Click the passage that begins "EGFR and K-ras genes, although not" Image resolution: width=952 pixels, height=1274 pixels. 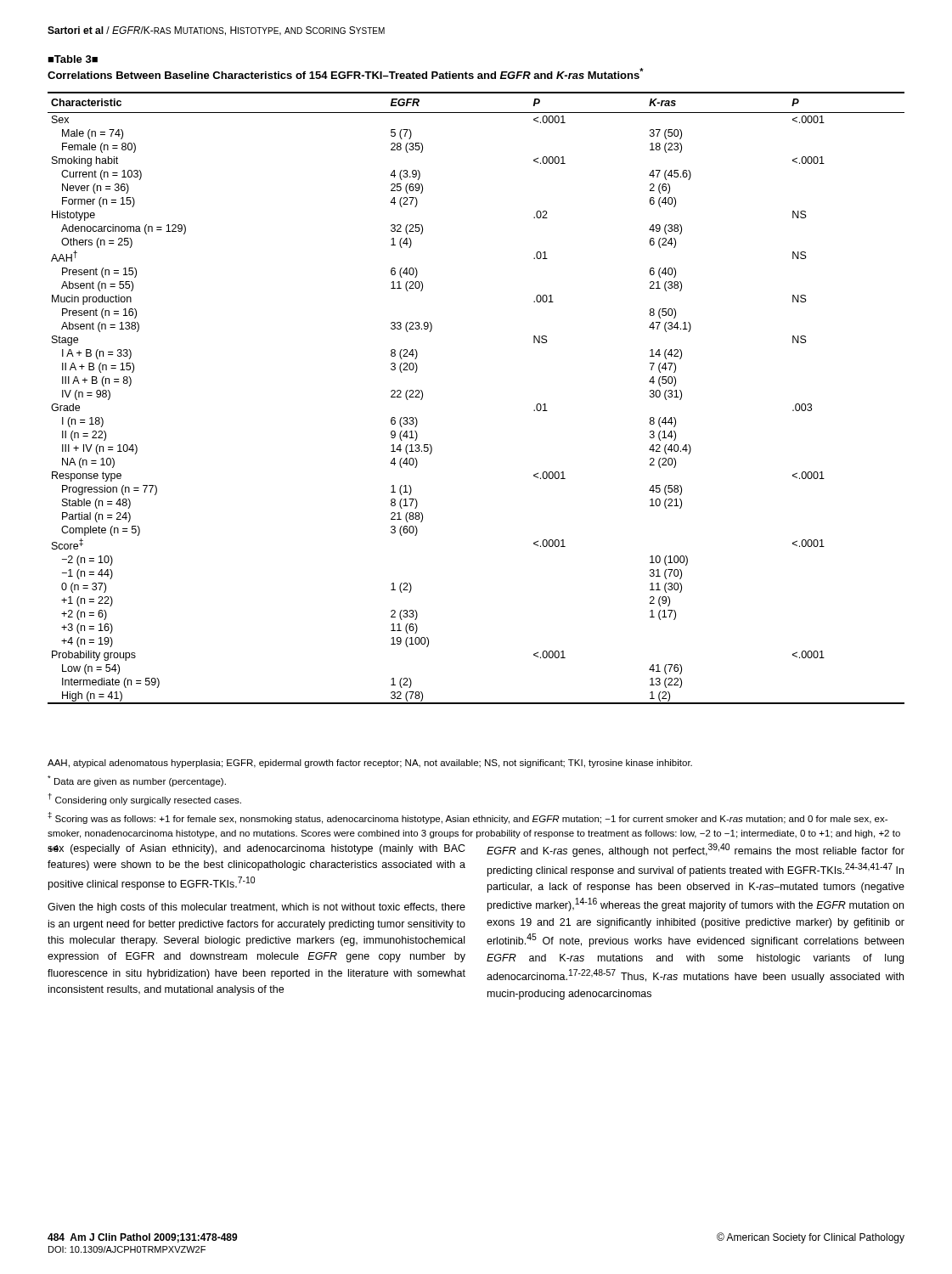tap(696, 922)
